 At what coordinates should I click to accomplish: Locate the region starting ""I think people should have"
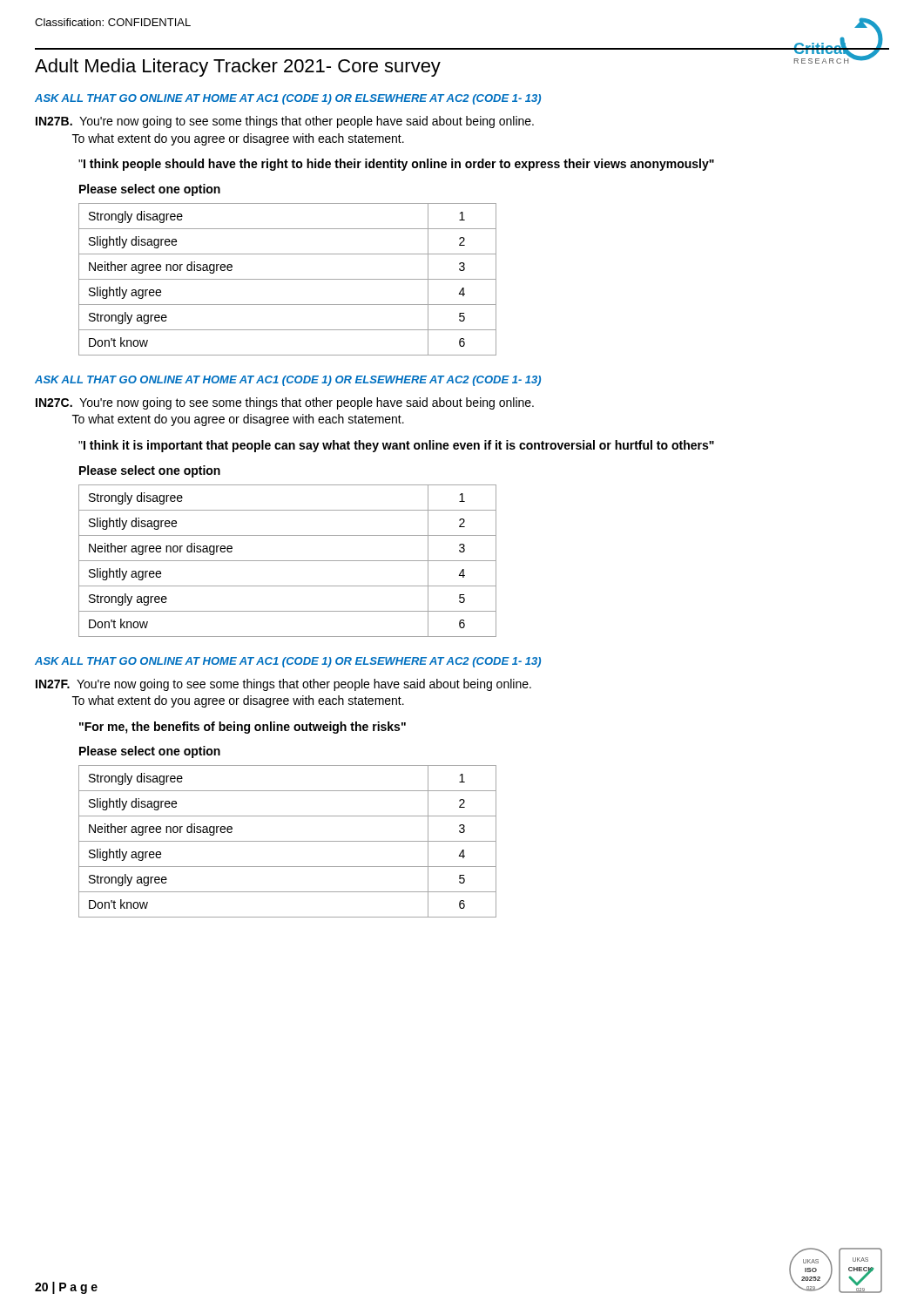coord(396,164)
